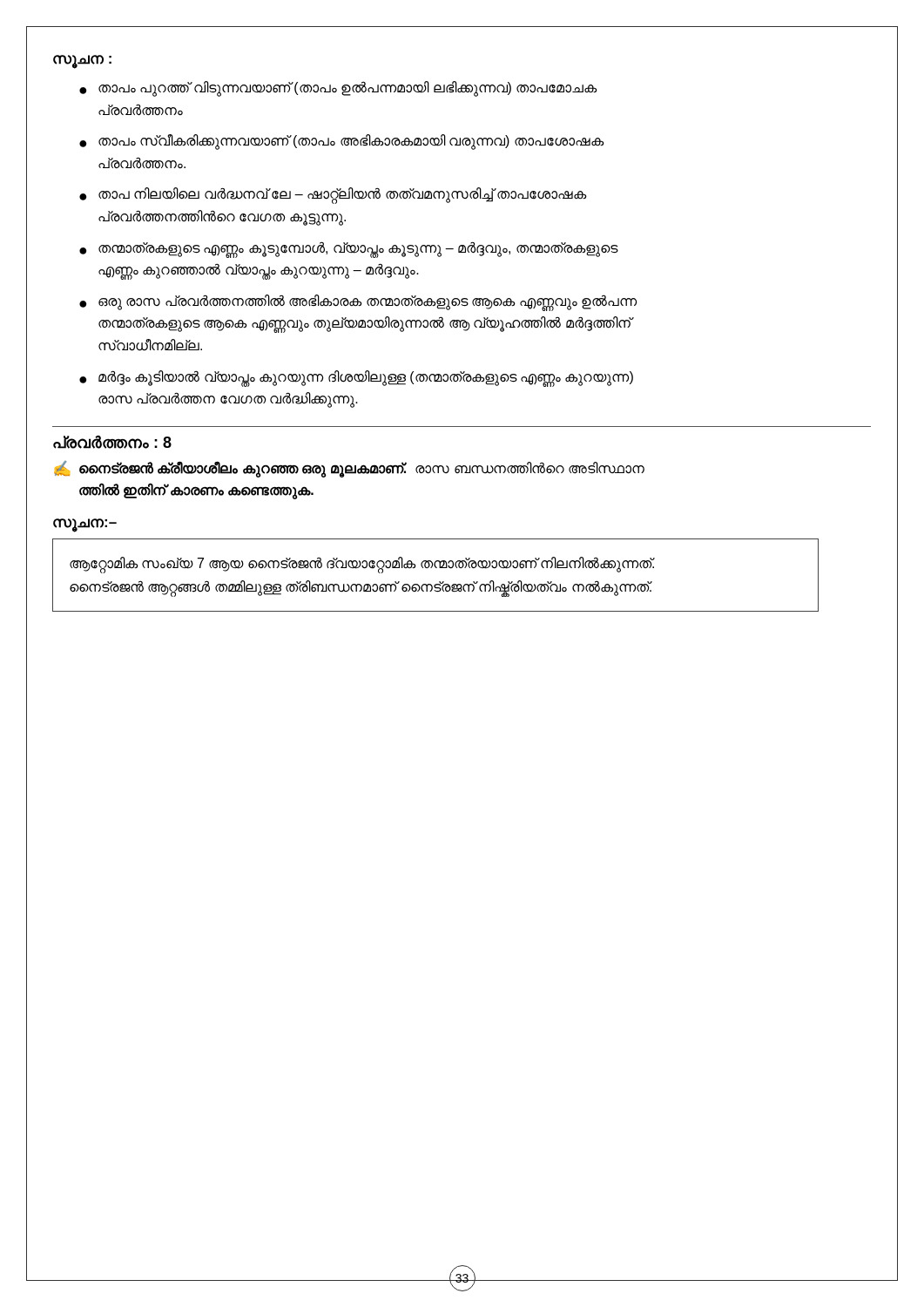Click on the text block containing "✍ നൈട്രജൻ ക്രീയാശീലം"

(x=348, y=479)
